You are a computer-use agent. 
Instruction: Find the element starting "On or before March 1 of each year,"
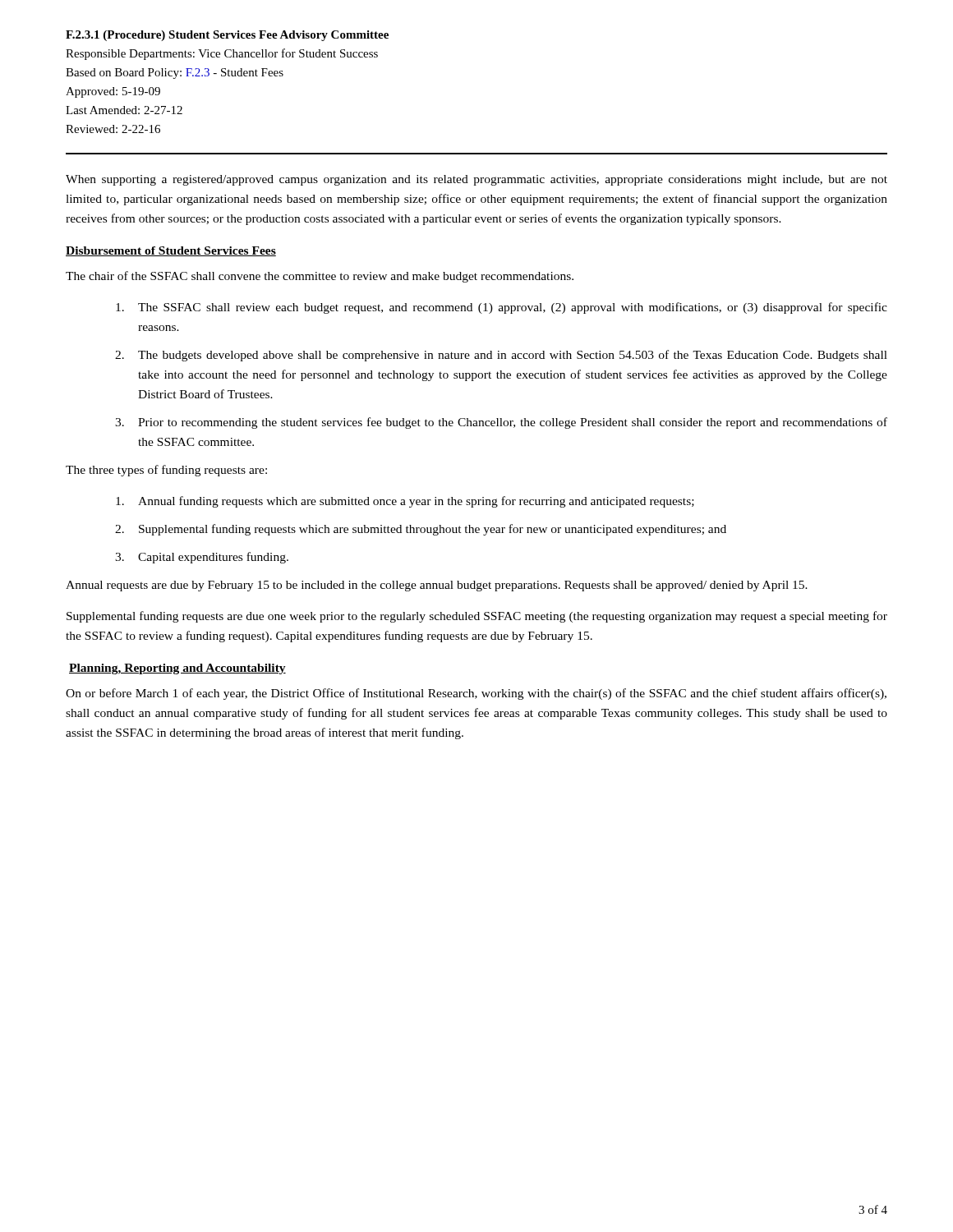point(476,713)
